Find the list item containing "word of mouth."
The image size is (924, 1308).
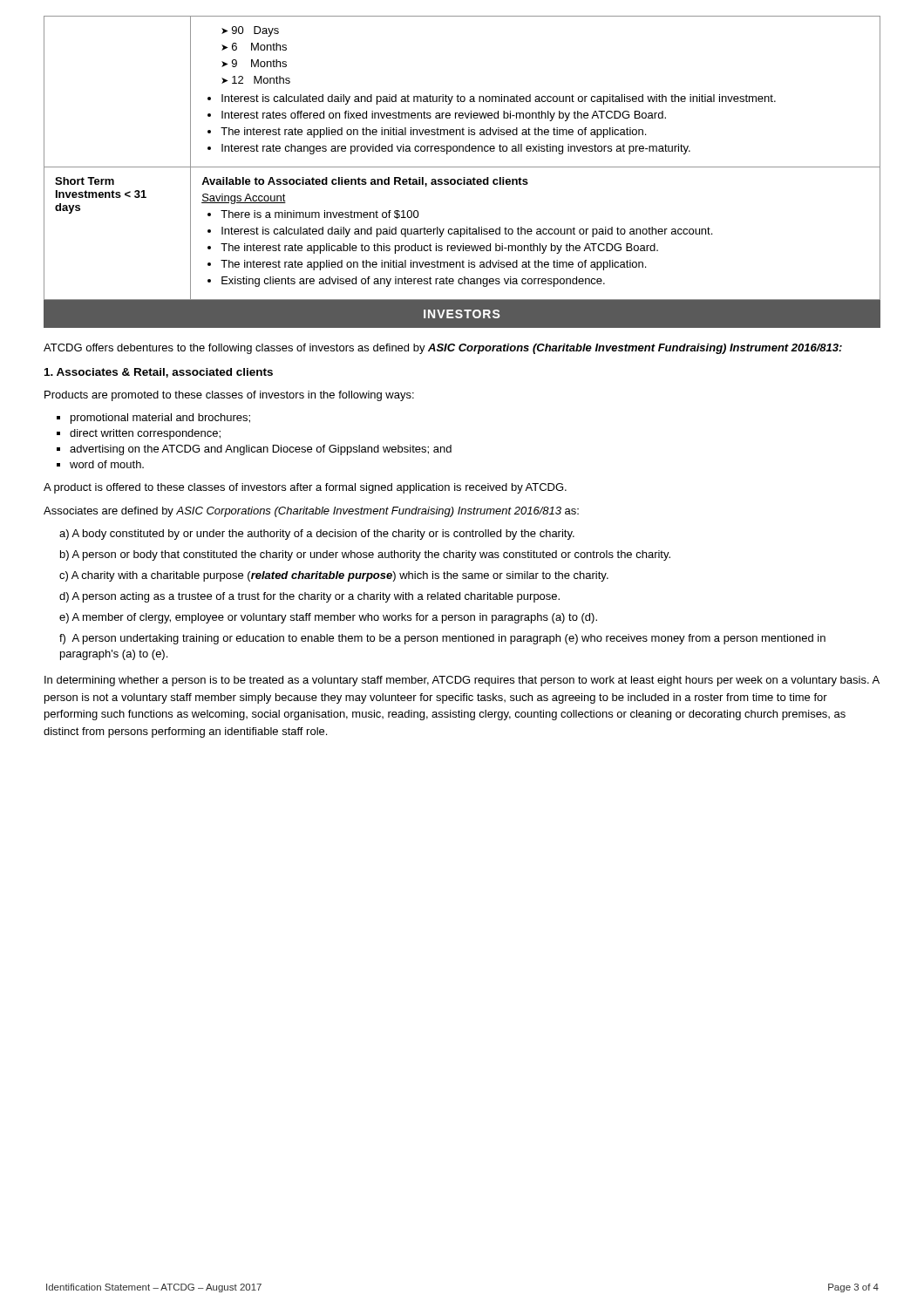[107, 464]
